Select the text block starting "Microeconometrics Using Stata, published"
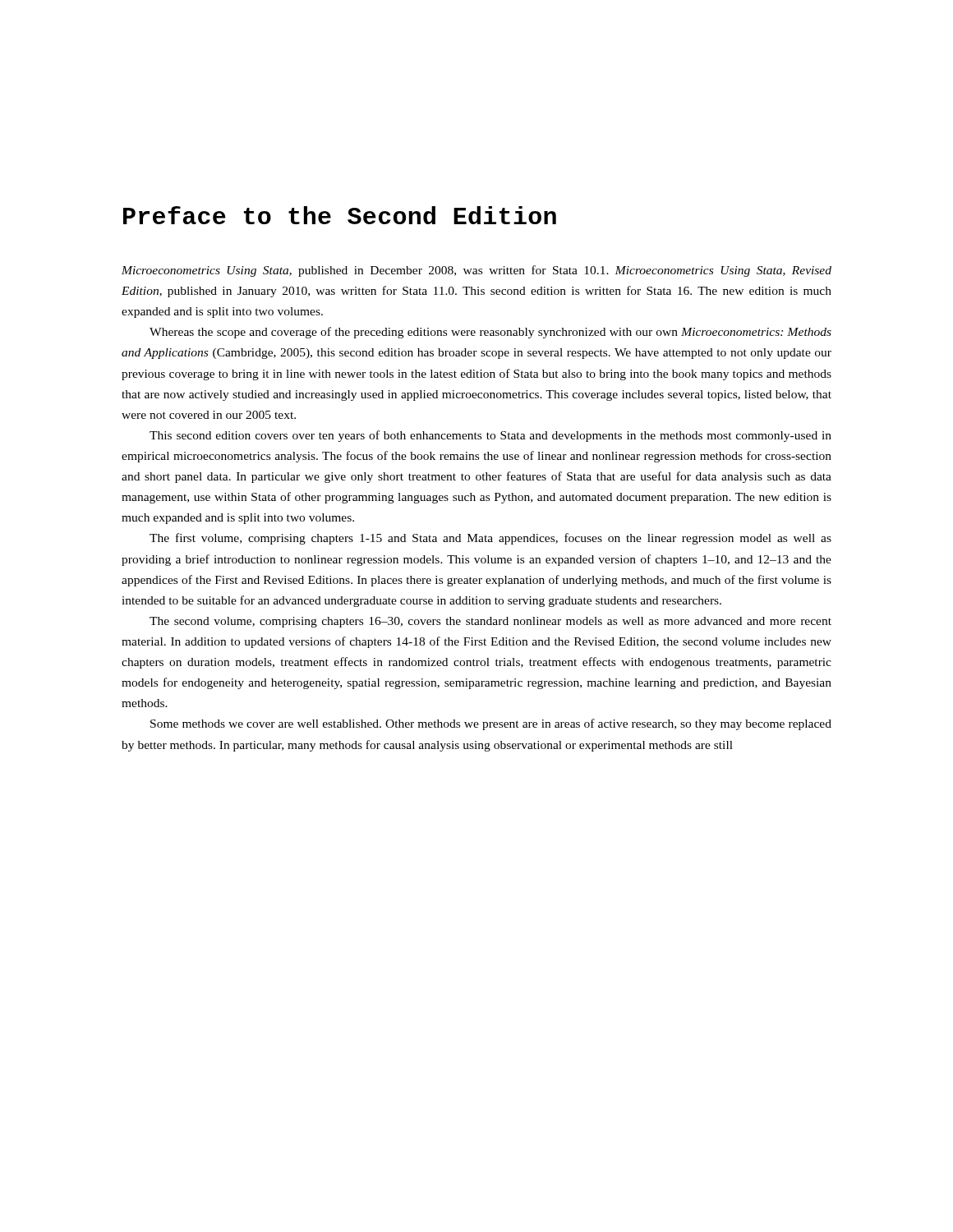953x1232 pixels. pyautogui.click(x=476, y=291)
